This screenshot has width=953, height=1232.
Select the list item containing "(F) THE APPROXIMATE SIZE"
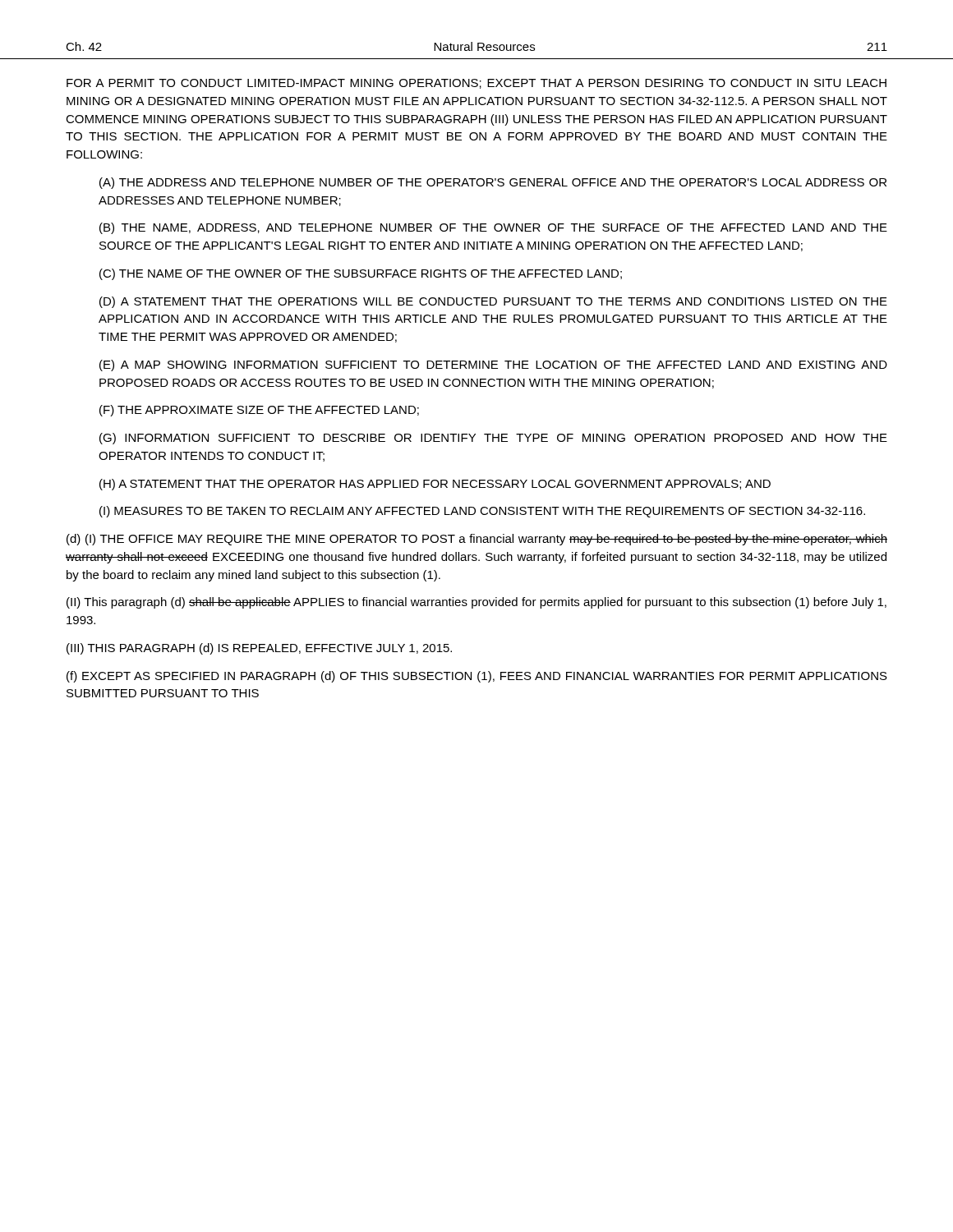(x=259, y=411)
